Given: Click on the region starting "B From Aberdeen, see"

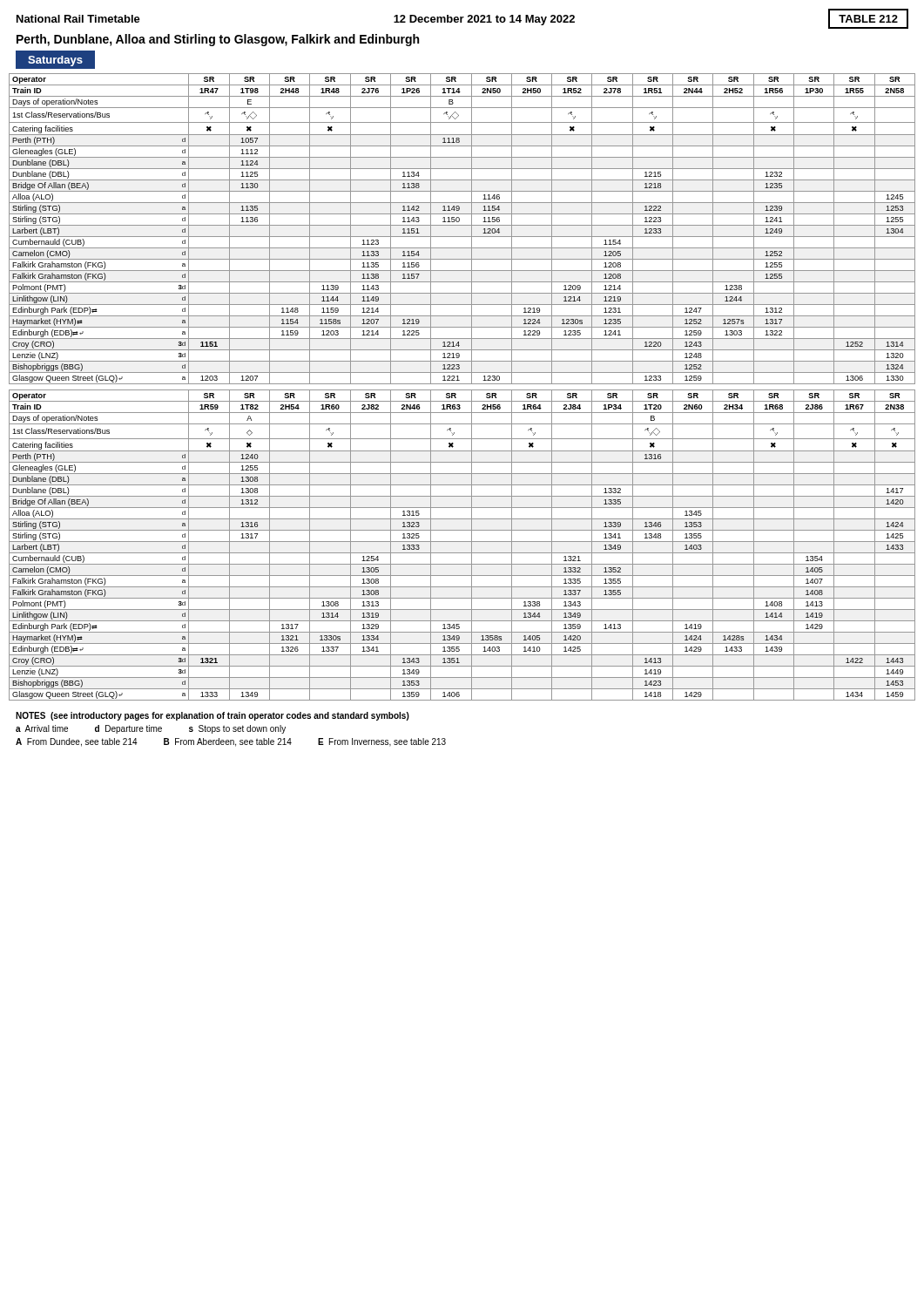Looking at the screenshot, I should (227, 742).
